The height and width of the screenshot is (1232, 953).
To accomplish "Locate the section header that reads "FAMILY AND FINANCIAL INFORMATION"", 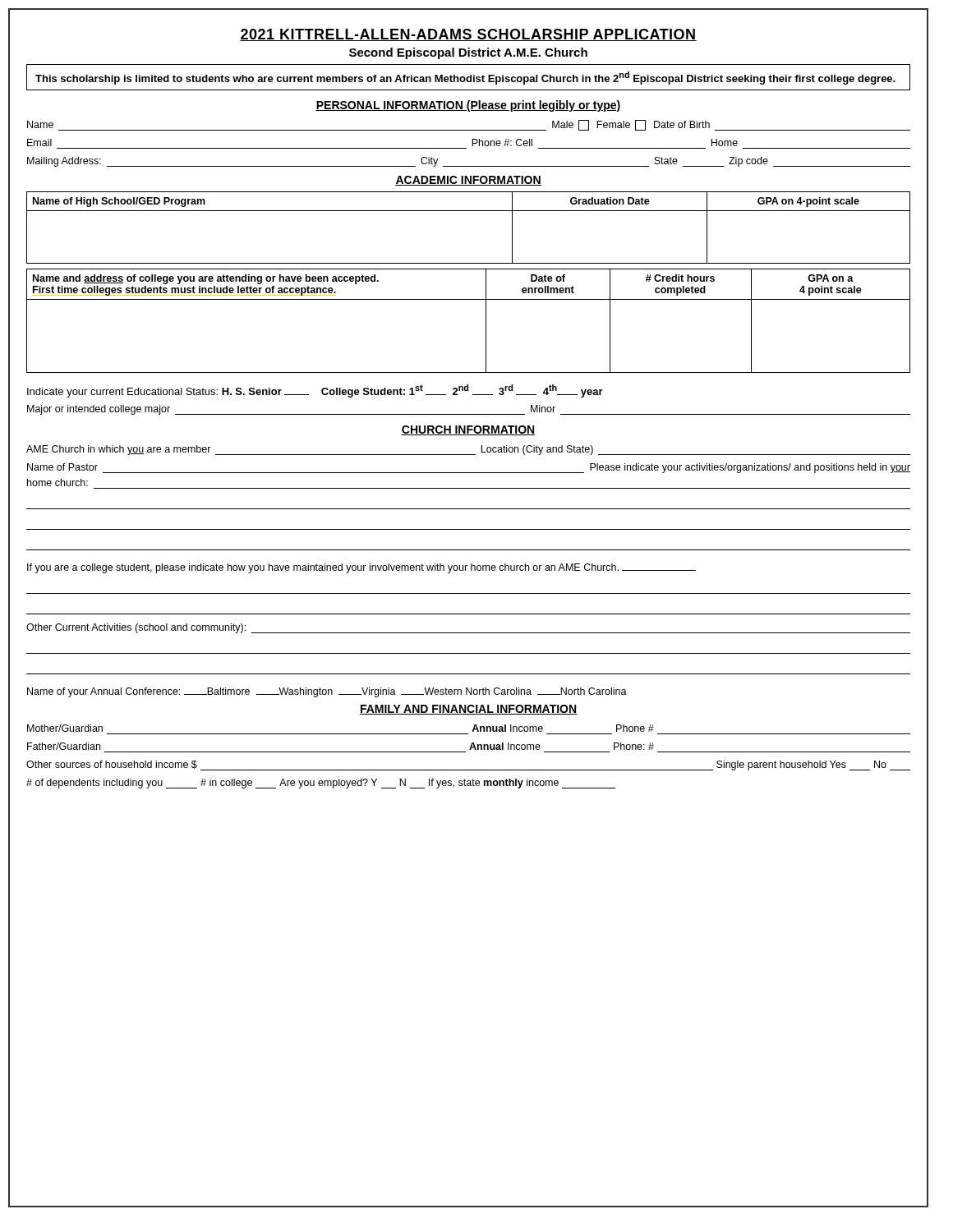I will [x=468, y=709].
